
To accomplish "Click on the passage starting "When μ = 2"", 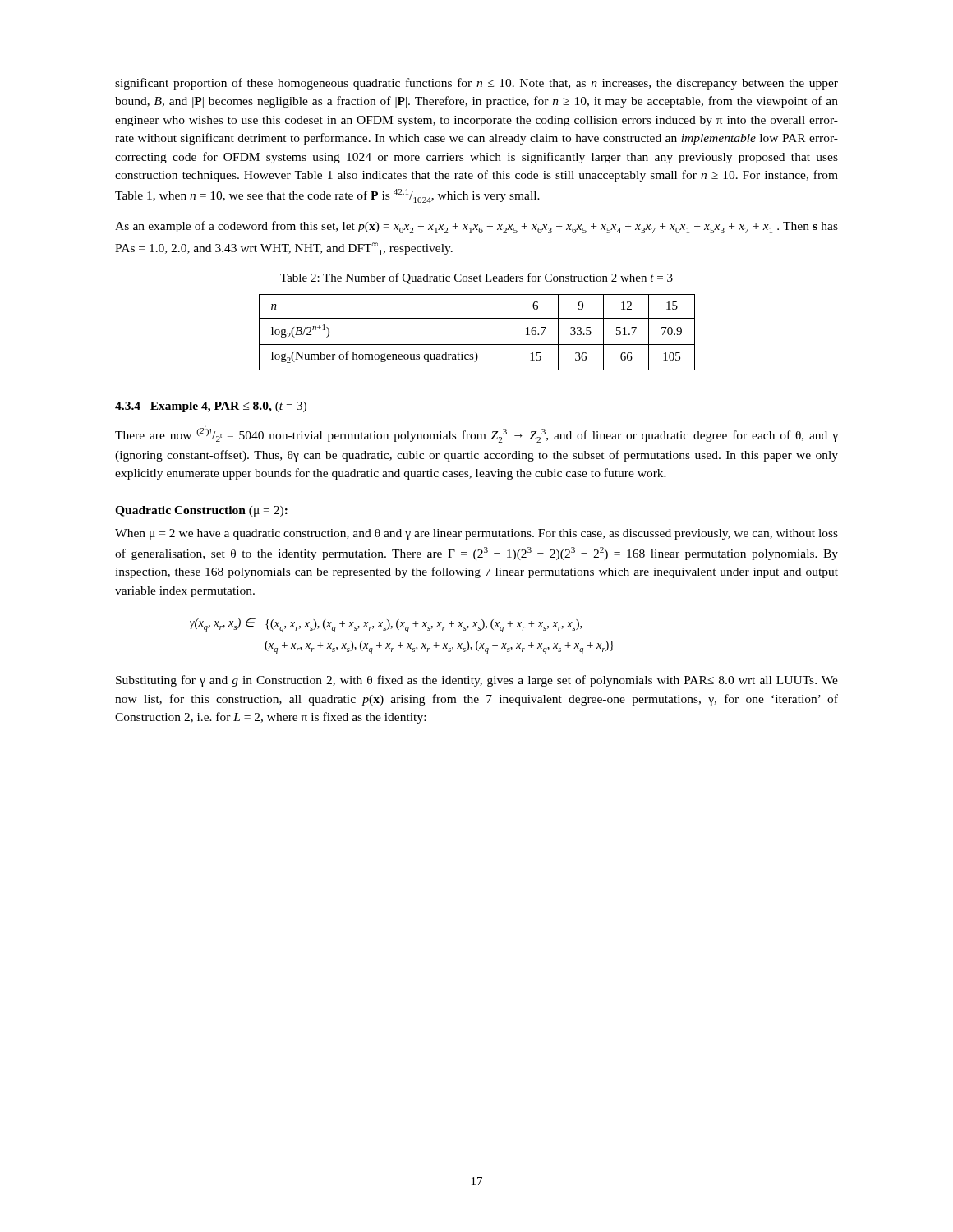I will point(476,562).
